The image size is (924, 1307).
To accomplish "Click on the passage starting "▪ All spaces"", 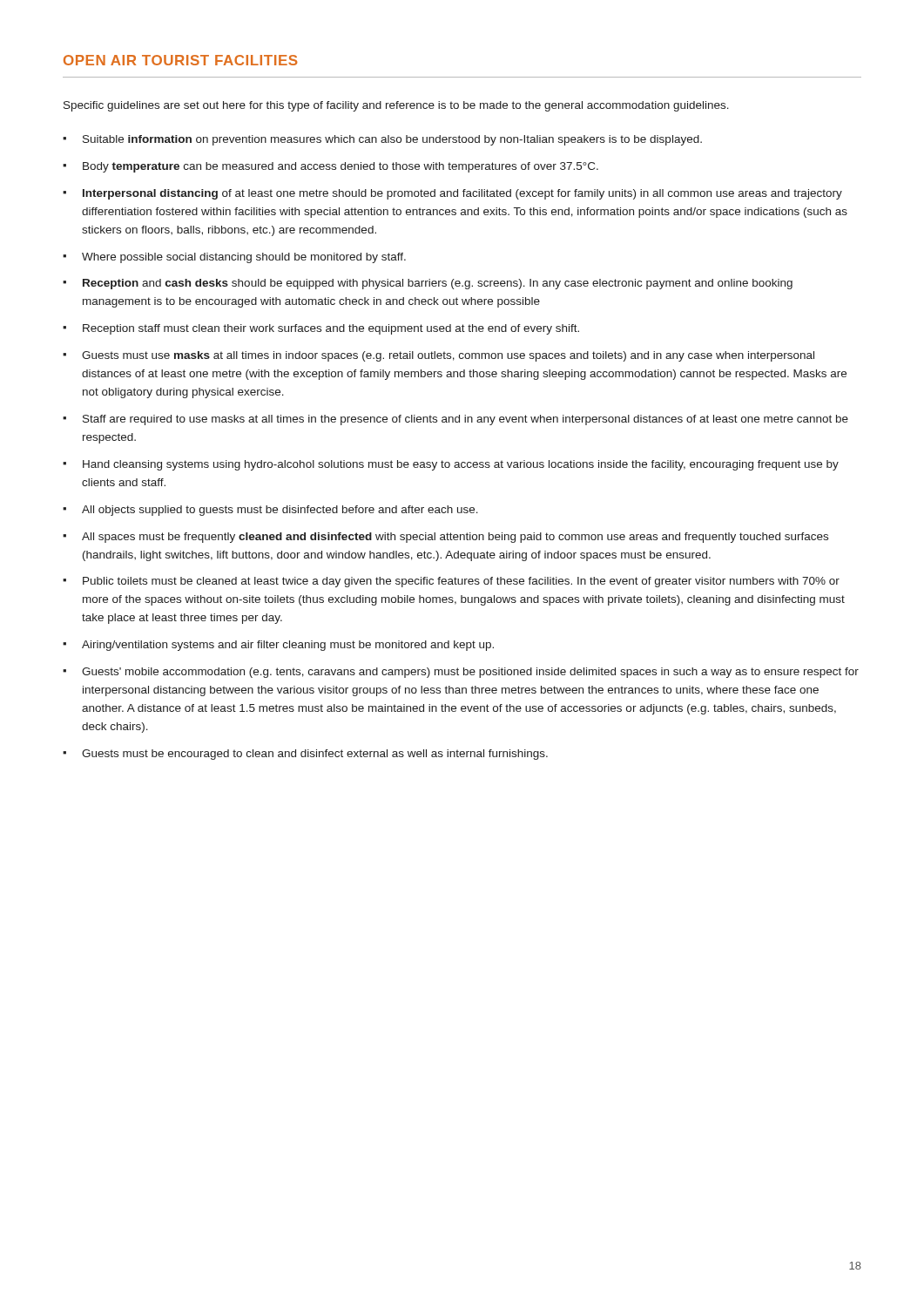I will pos(462,546).
